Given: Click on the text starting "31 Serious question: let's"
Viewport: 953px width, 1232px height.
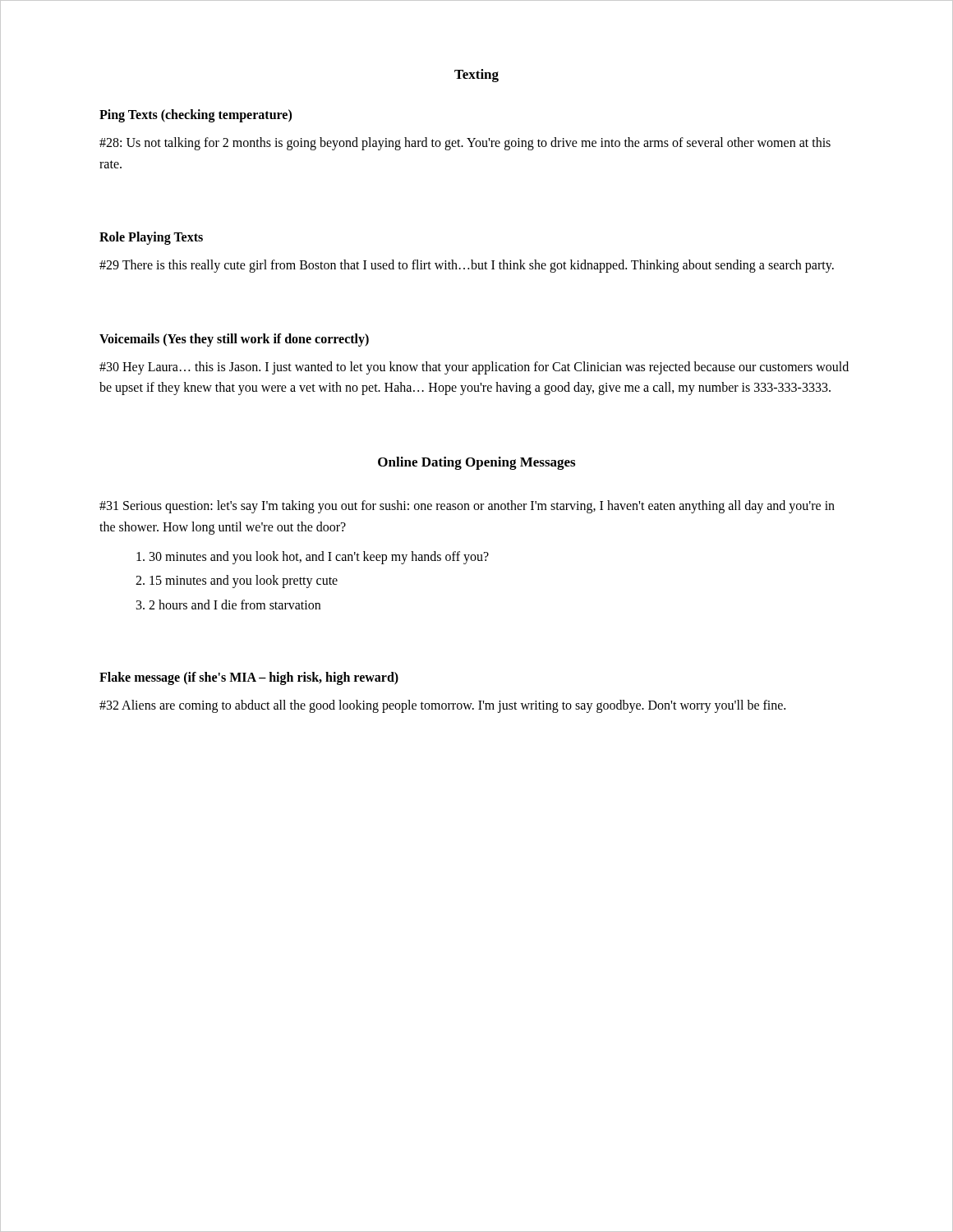Looking at the screenshot, I should (467, 516).
